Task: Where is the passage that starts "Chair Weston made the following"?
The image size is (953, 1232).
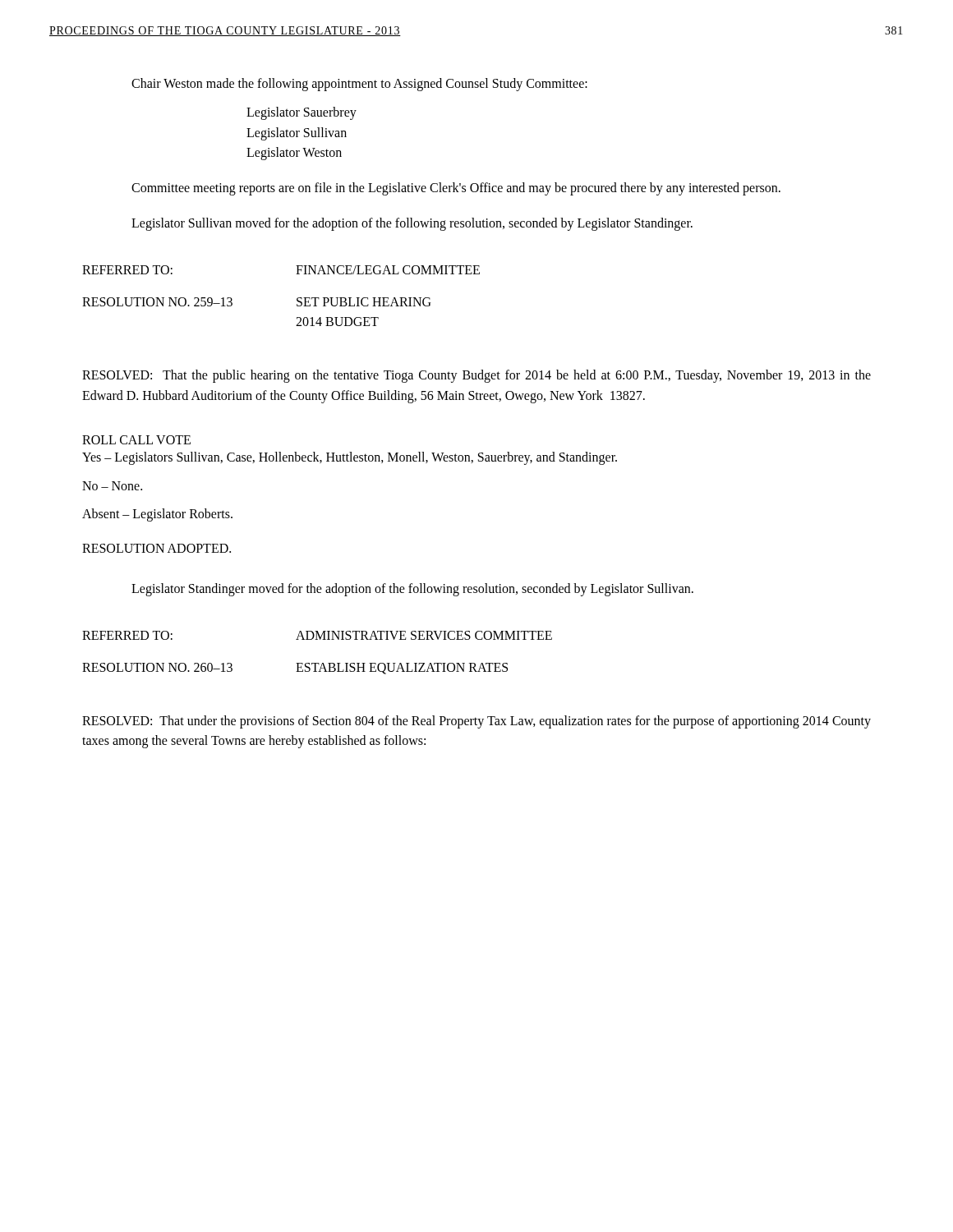Action: (x=476, y=84)
